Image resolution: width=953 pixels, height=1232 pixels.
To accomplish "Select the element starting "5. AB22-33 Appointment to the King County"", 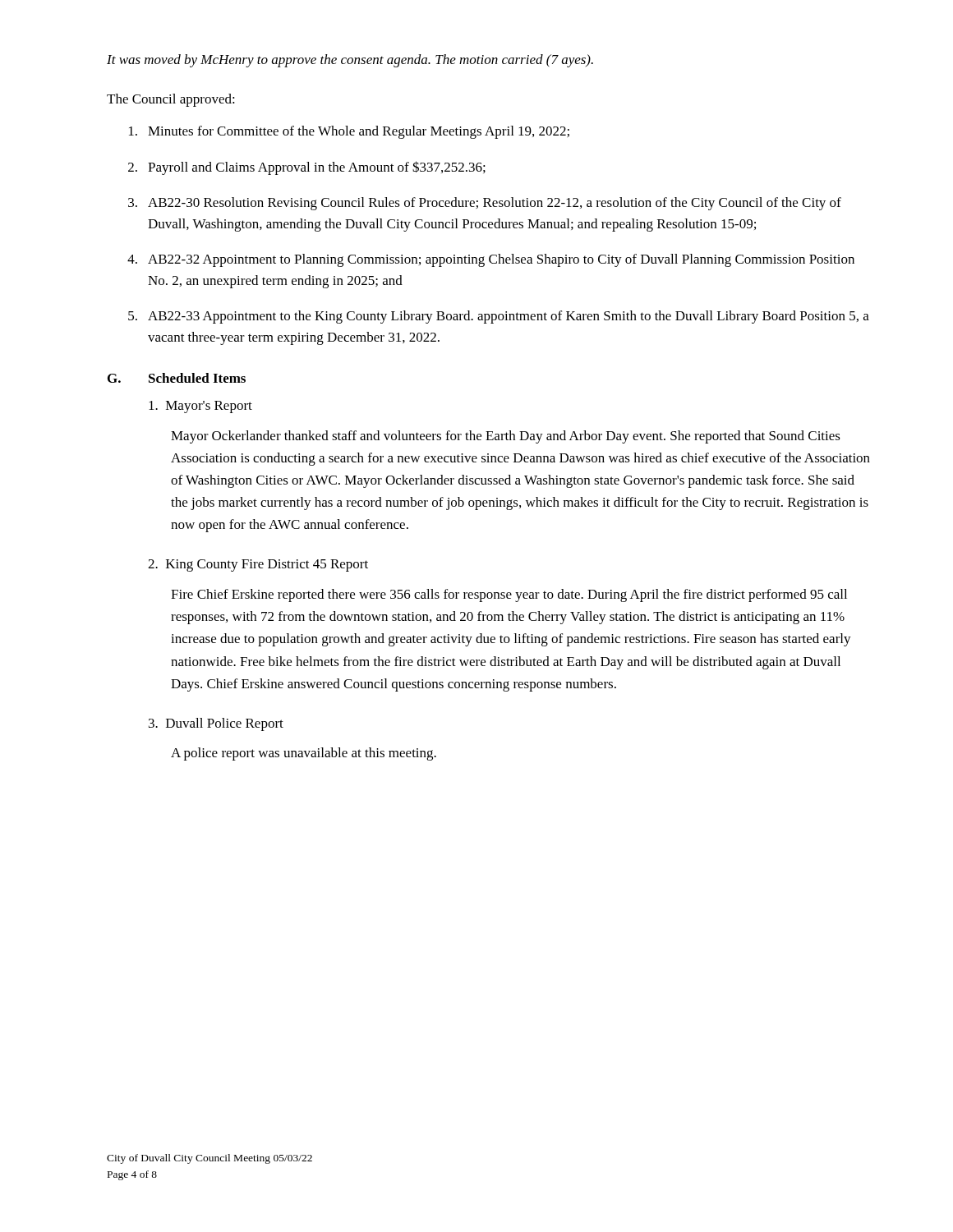I will pos(489,326).
